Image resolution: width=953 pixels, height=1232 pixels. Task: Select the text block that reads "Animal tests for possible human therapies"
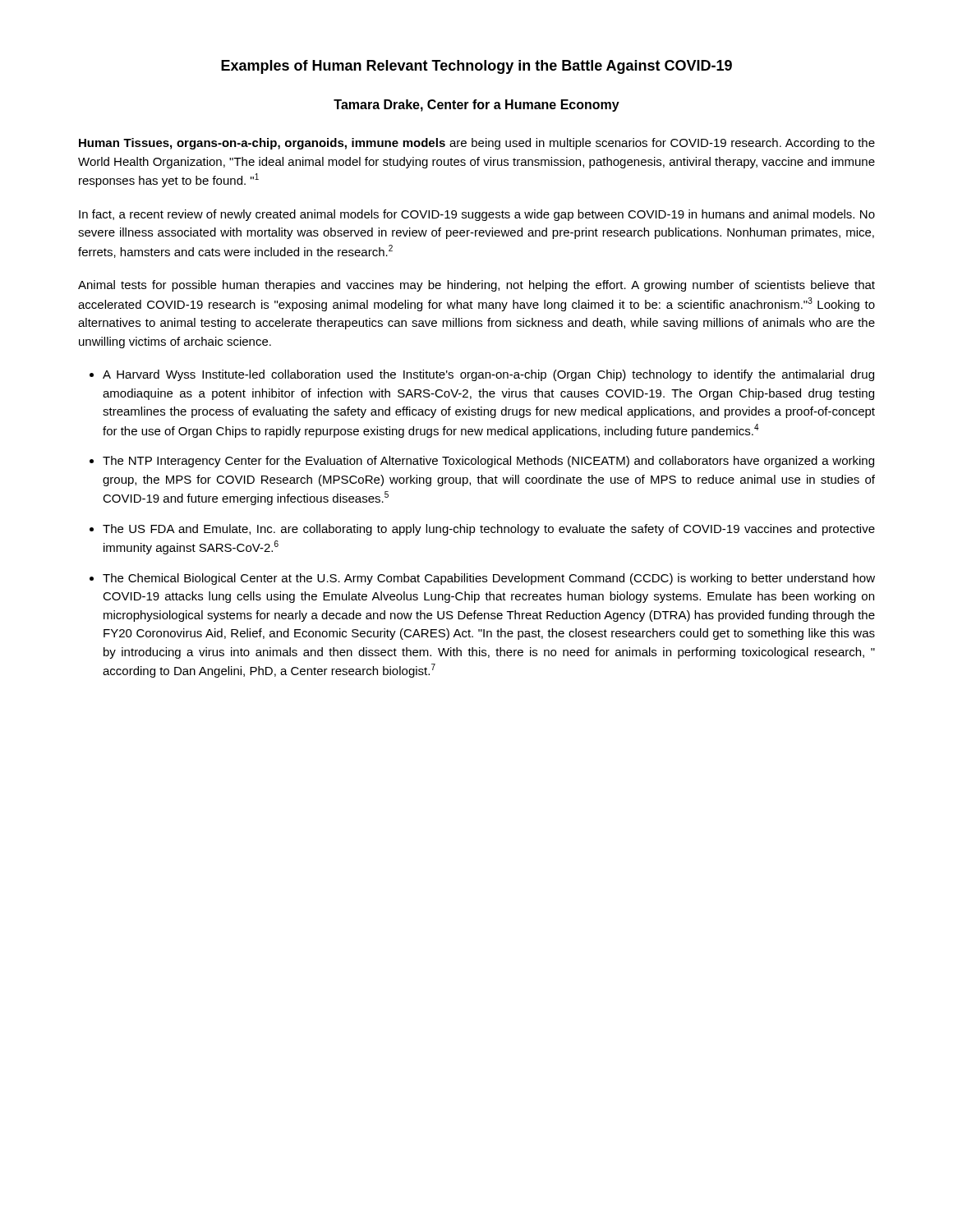click(476, 313)
